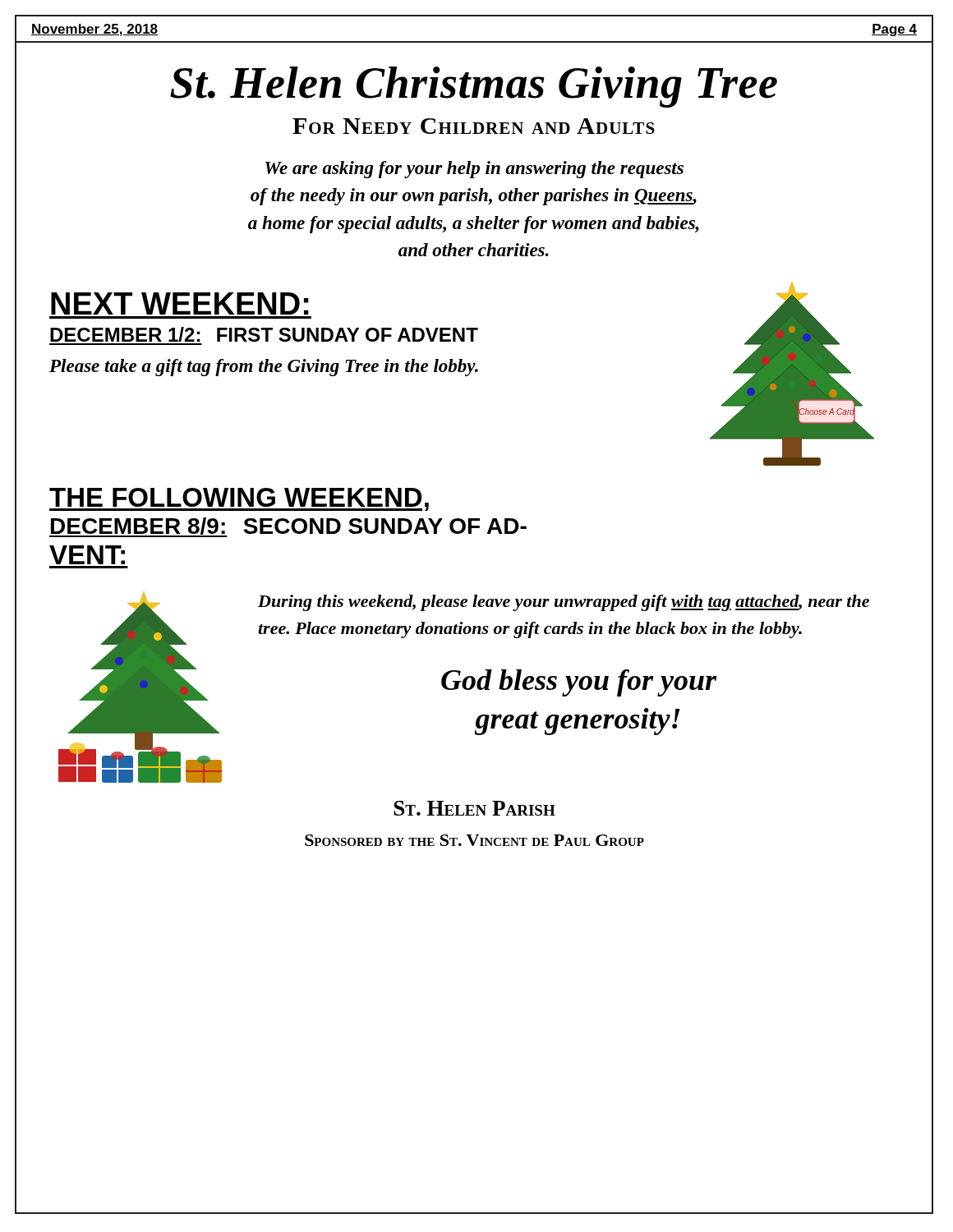This screenshot has height=1232, width=953.
Task: Point to "God bless you for yourgreat generosity!"
Action: pos(578,700)
